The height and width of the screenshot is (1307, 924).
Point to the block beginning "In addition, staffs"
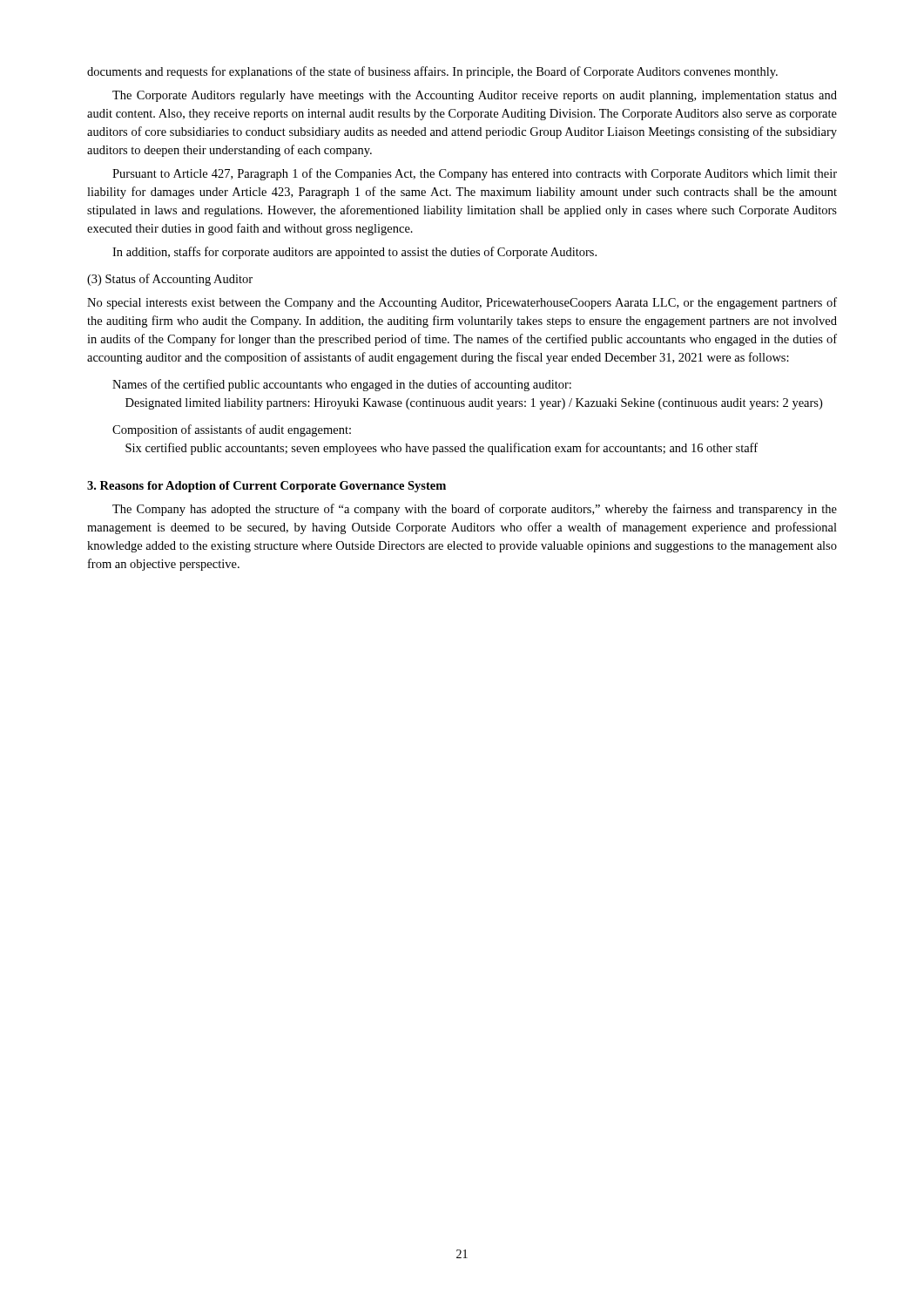[x=462, y=252]
